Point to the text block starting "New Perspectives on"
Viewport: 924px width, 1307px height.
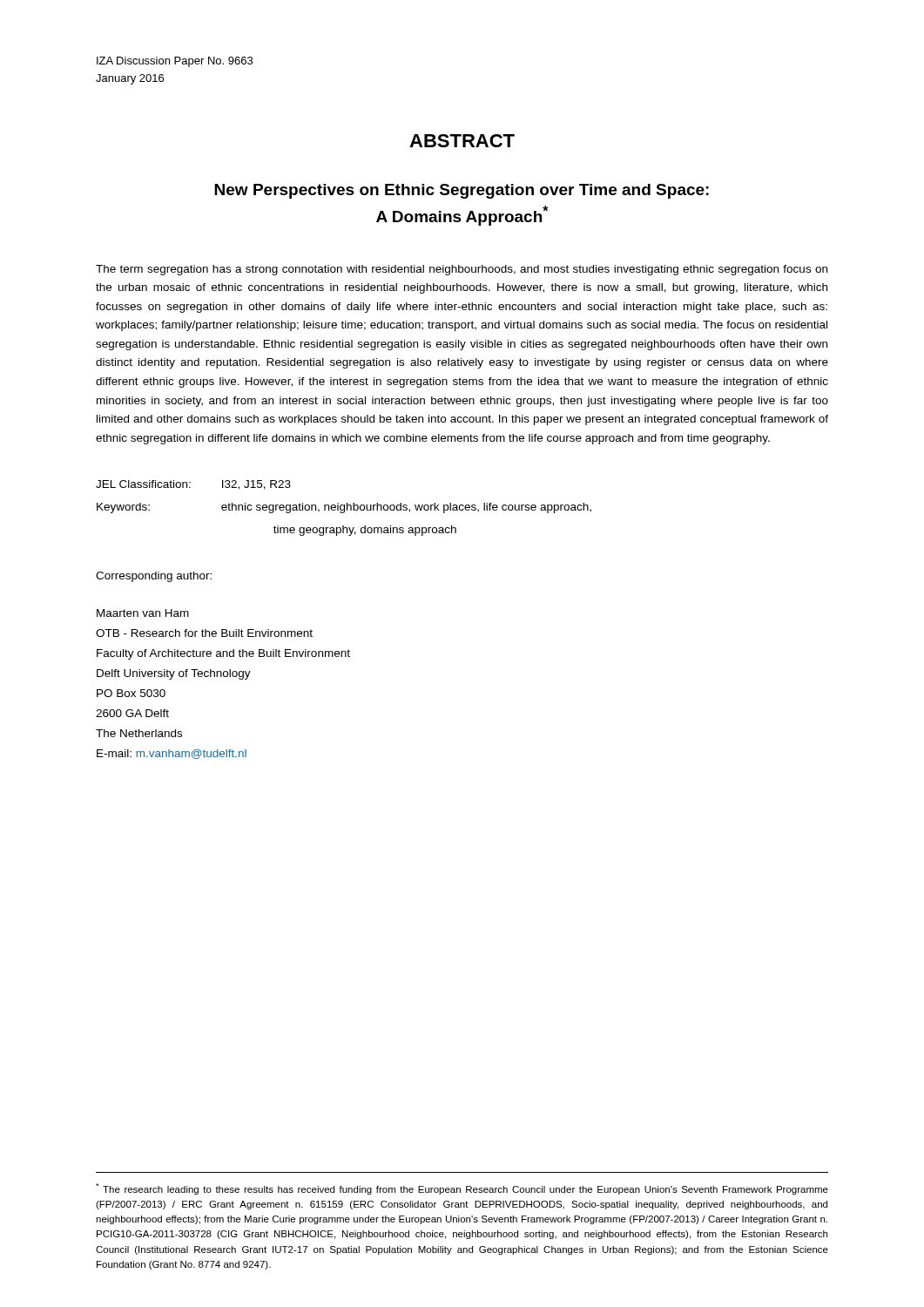click(x=462, y=203)
